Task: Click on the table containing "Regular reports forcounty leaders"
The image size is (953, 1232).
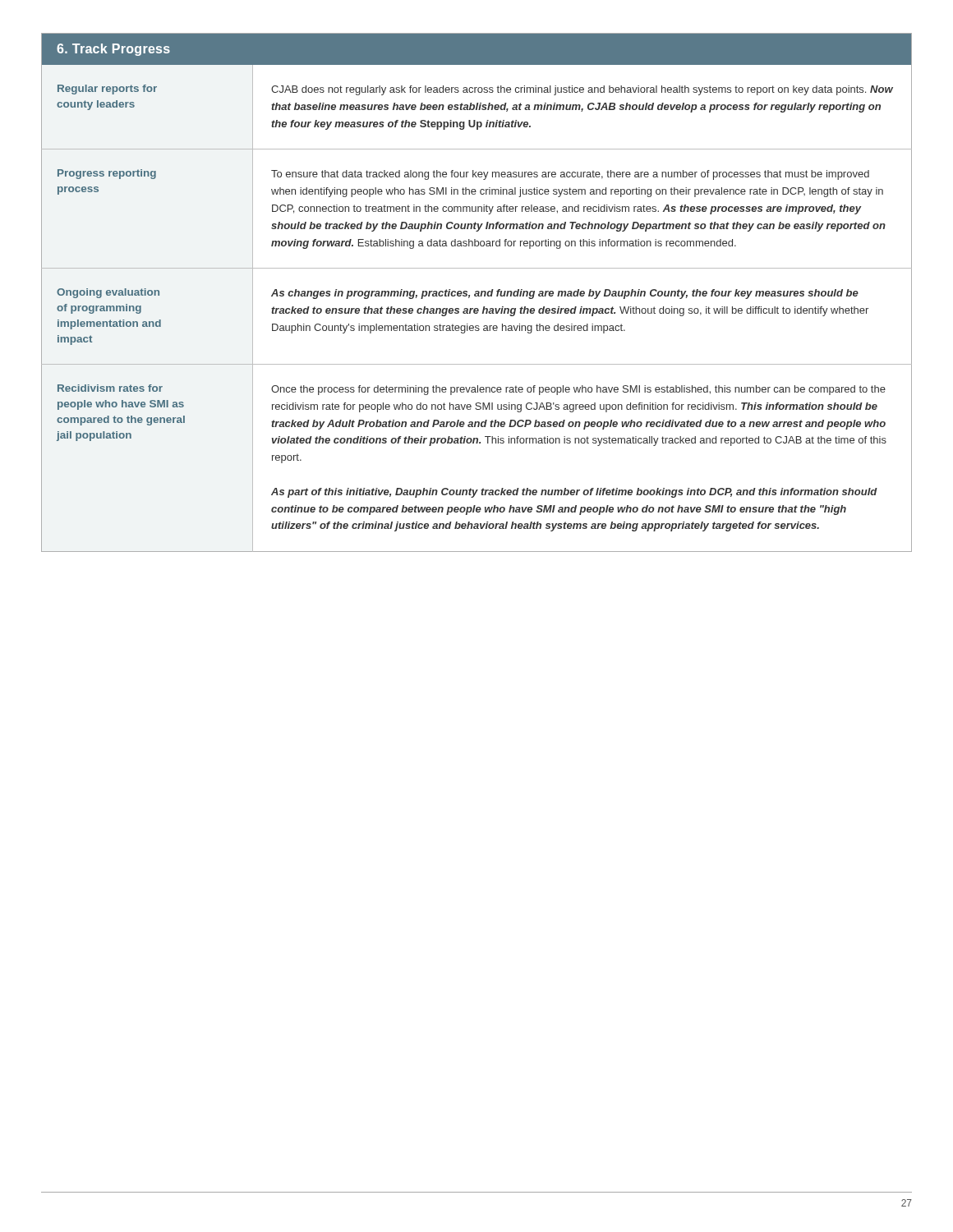Action: 476,107
